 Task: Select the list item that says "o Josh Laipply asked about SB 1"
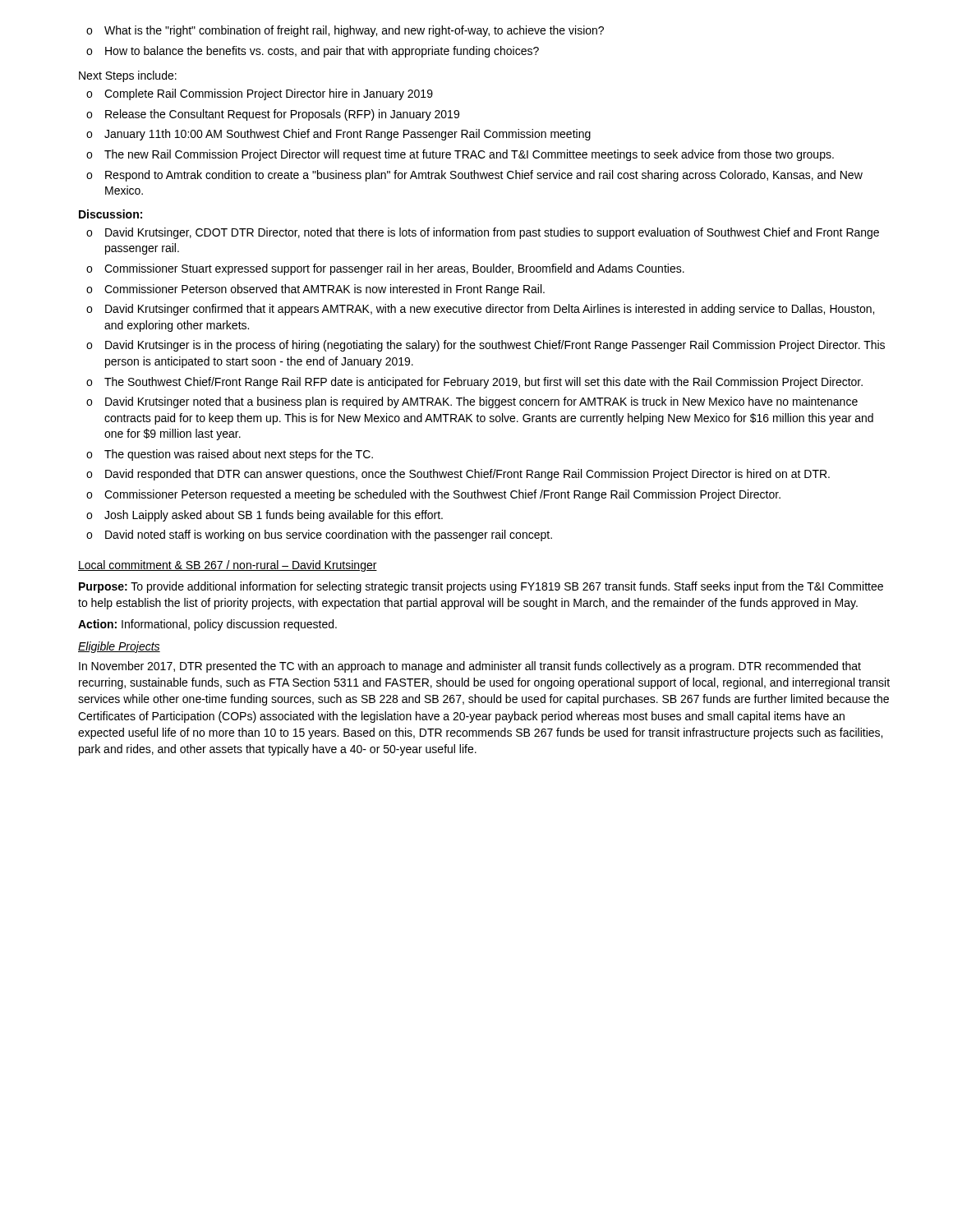[265, 516]
